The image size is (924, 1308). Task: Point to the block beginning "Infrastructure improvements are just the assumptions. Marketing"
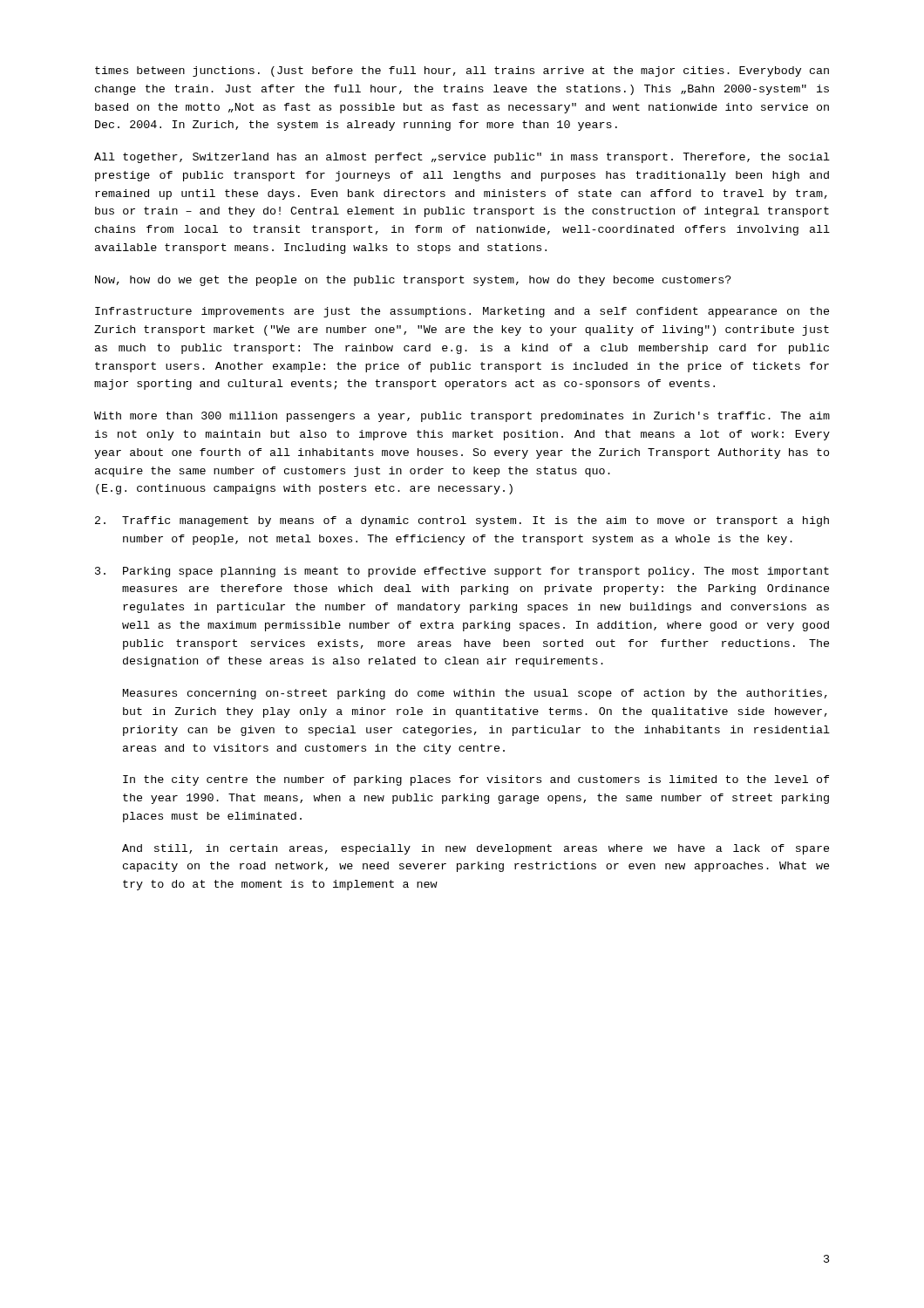click(462, 348)
